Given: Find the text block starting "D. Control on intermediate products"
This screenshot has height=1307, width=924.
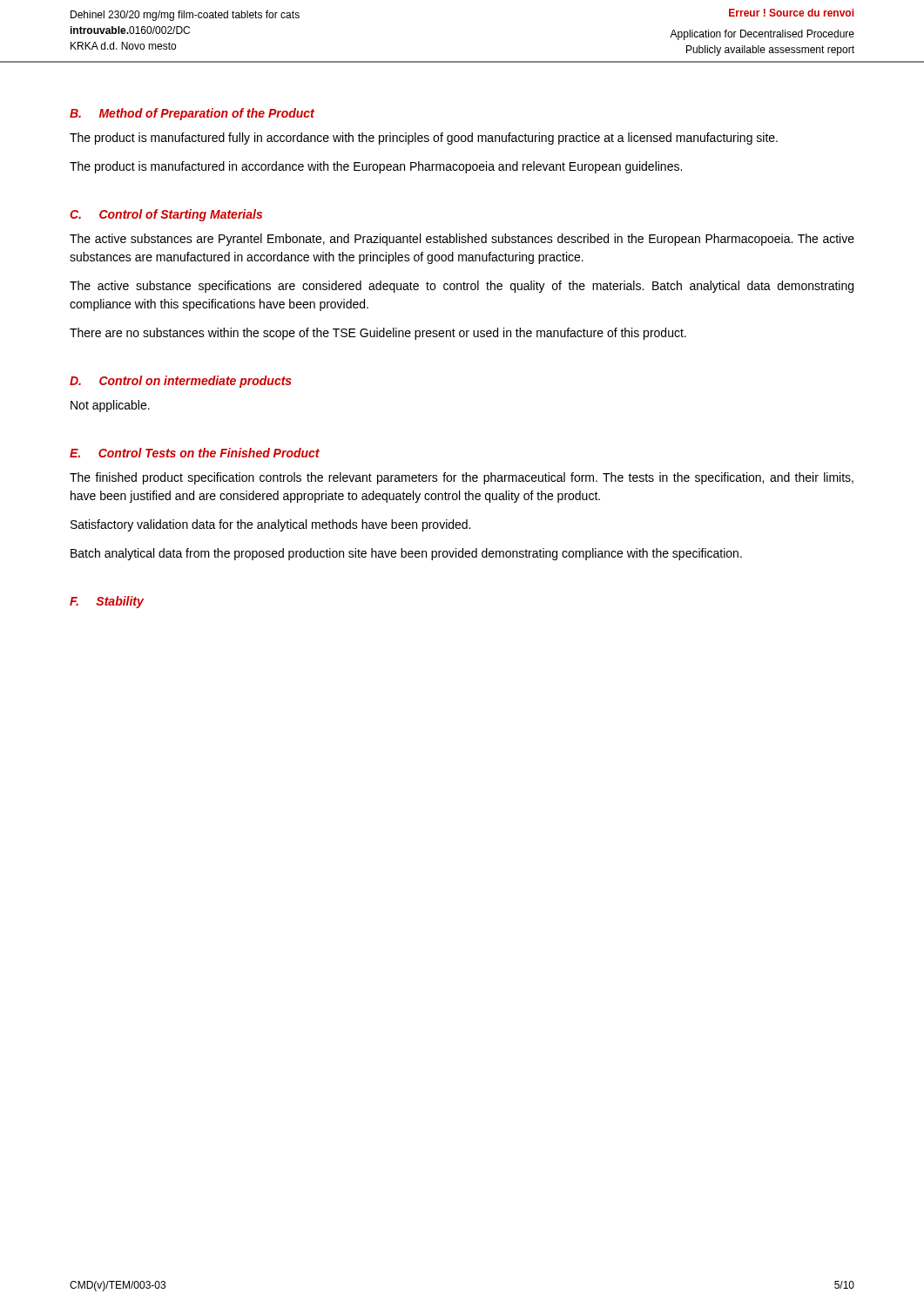Looking at the screenshot, I should coord(181,381).
